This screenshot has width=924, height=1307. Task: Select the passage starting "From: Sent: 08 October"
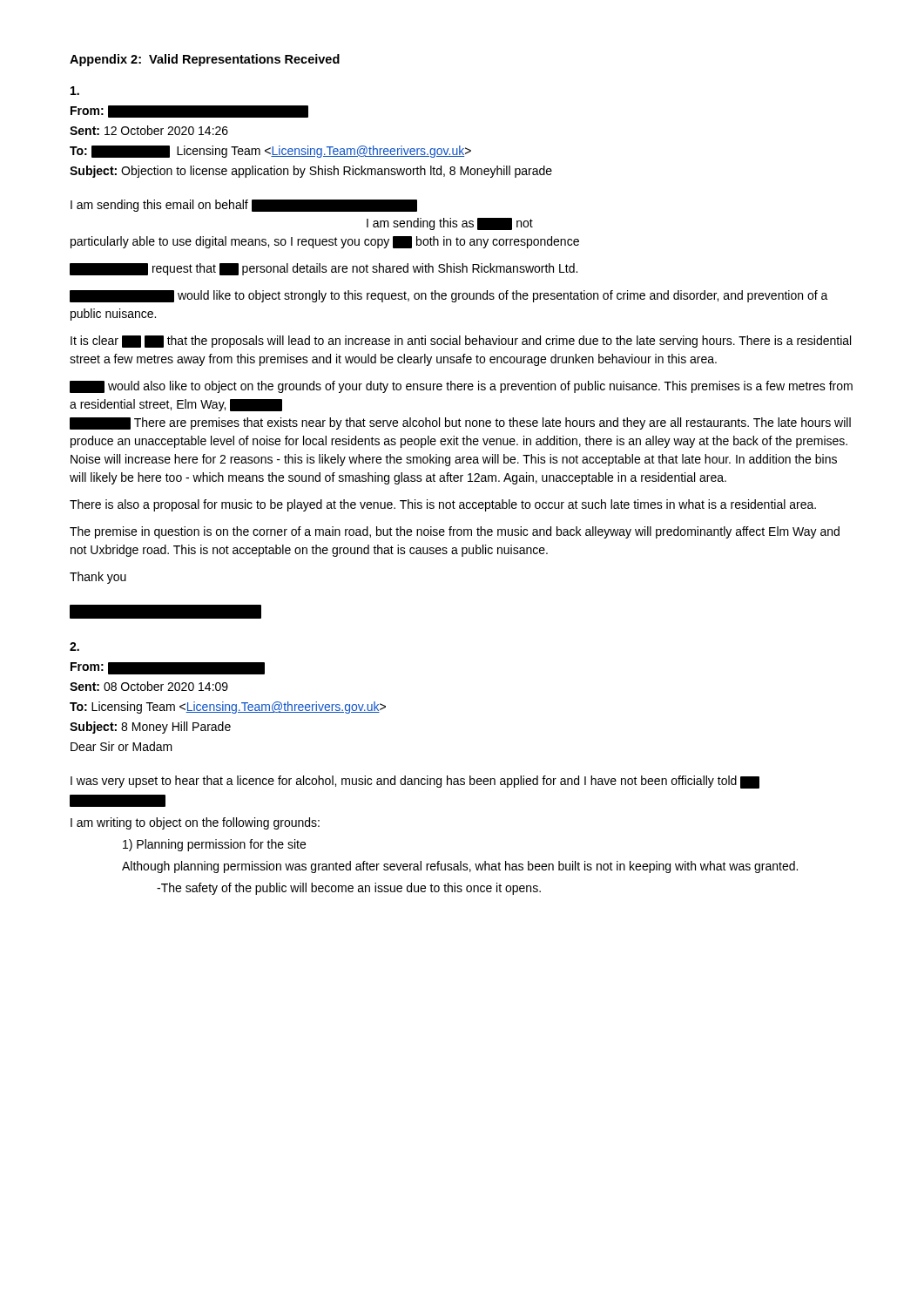click(74, 647)
